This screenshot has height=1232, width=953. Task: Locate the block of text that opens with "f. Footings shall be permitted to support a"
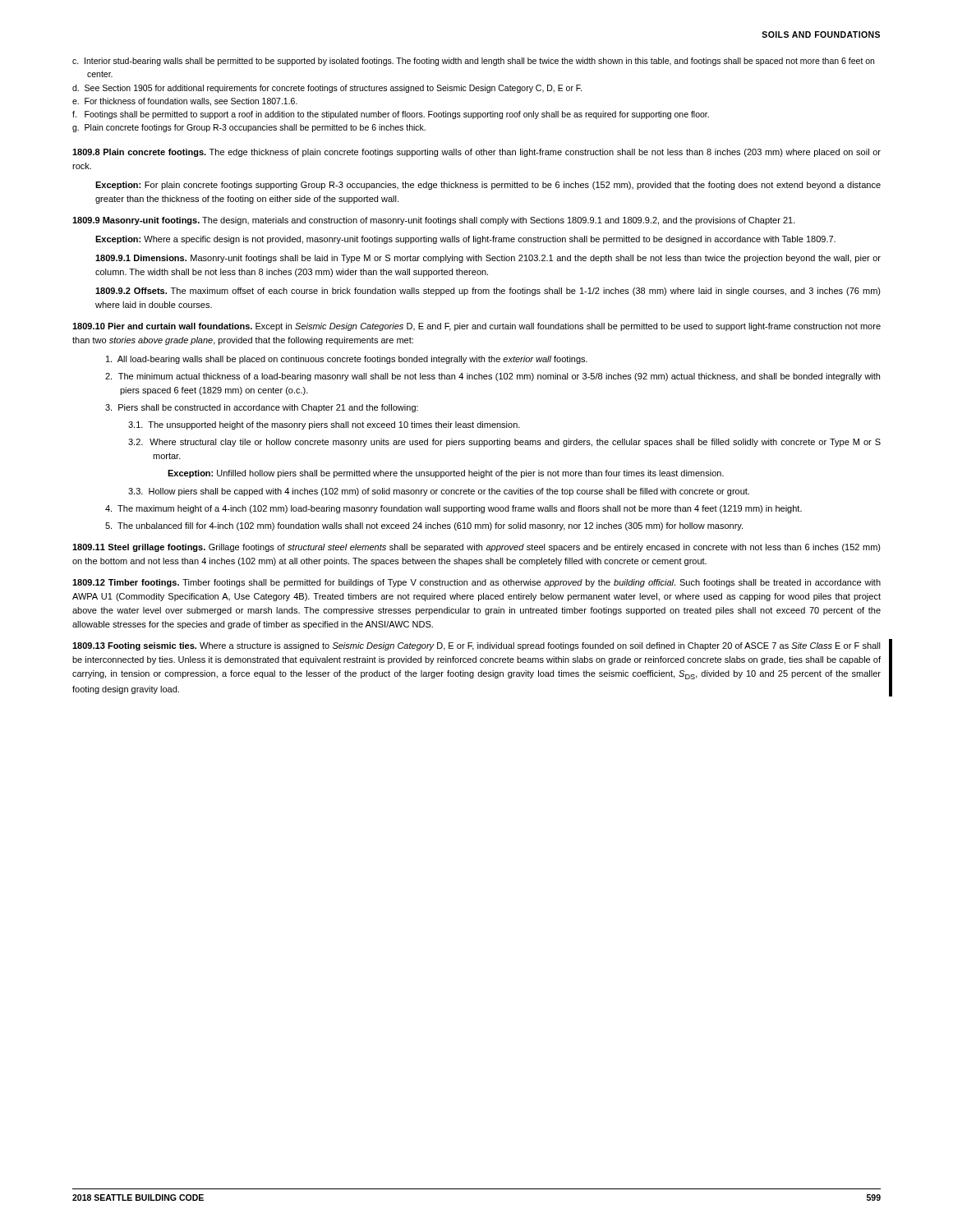(x=391, y=114)
